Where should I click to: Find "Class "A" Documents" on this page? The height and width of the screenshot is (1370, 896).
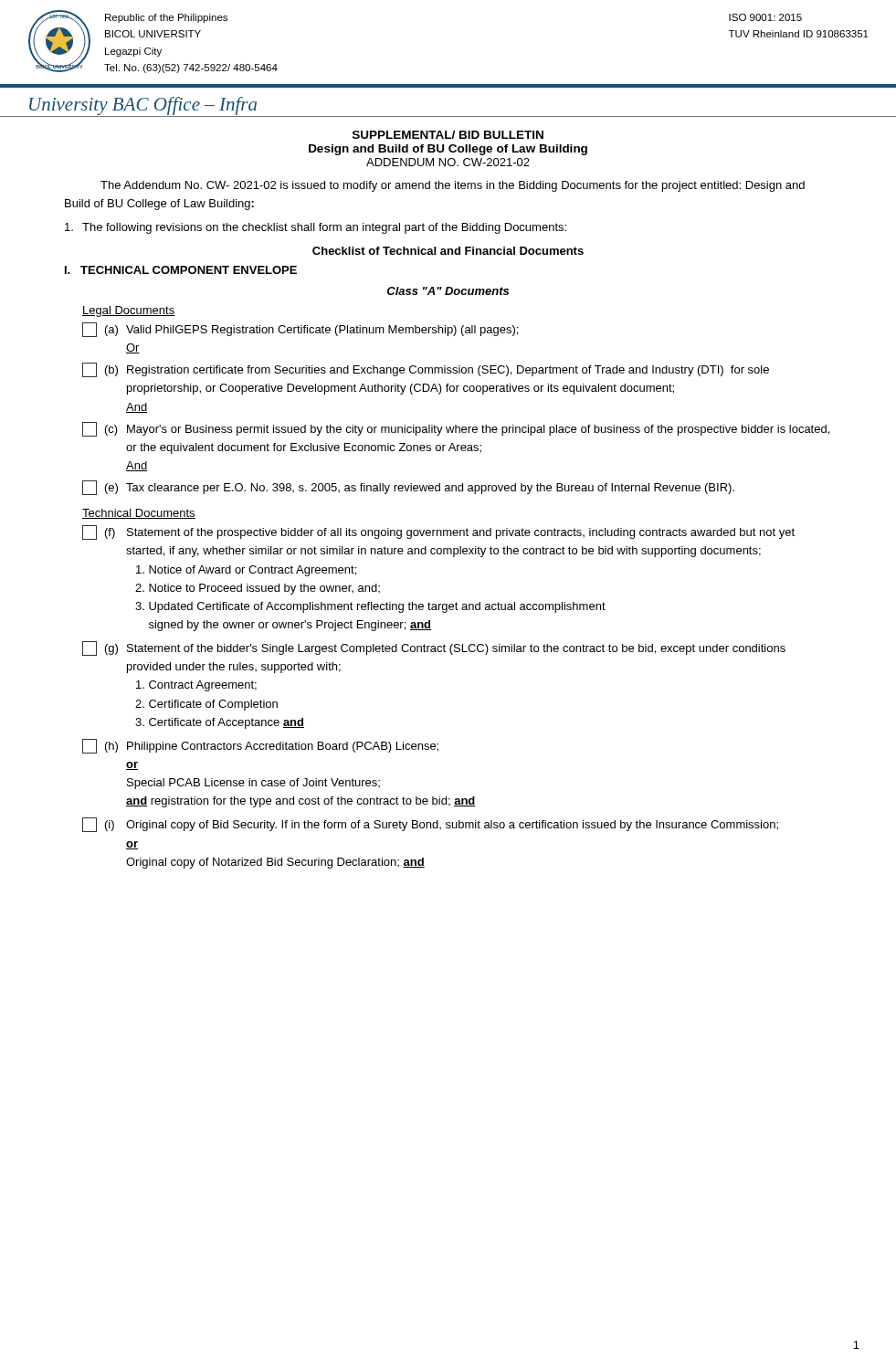tap(448, 291)
